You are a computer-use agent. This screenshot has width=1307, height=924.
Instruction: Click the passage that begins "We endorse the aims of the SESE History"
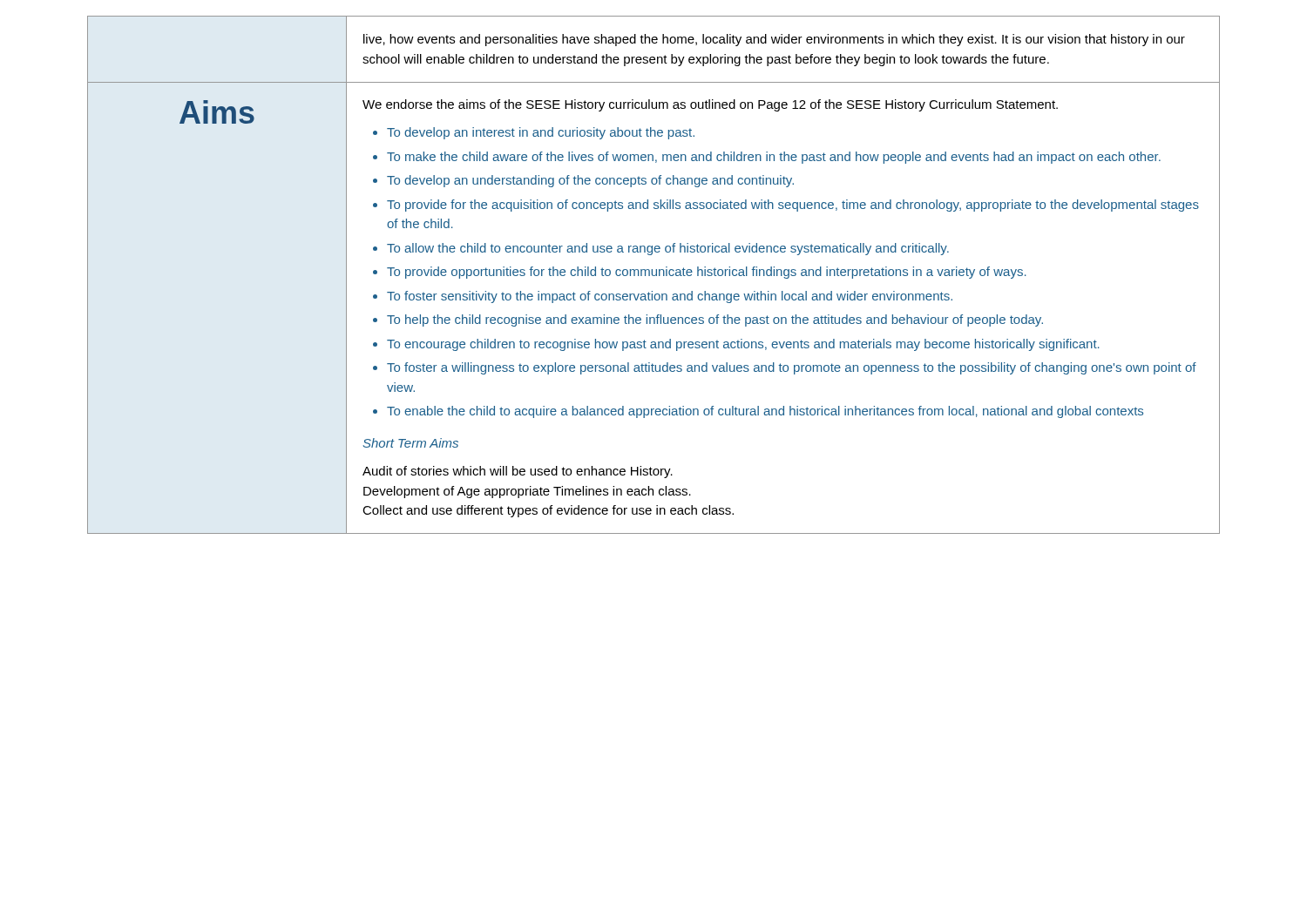tap(711, 104)
